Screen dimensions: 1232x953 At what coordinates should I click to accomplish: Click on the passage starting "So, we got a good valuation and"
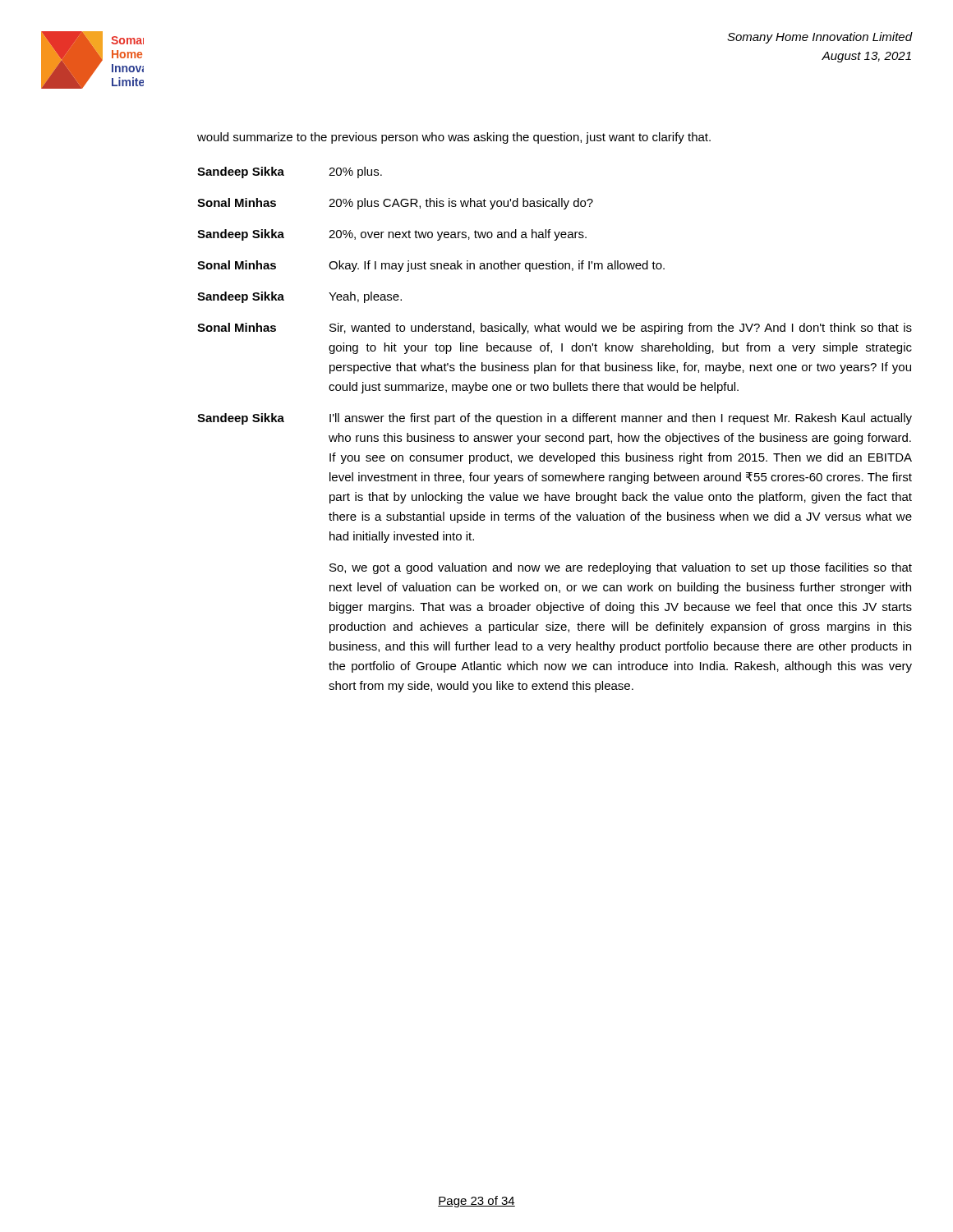tap(620, 627)
